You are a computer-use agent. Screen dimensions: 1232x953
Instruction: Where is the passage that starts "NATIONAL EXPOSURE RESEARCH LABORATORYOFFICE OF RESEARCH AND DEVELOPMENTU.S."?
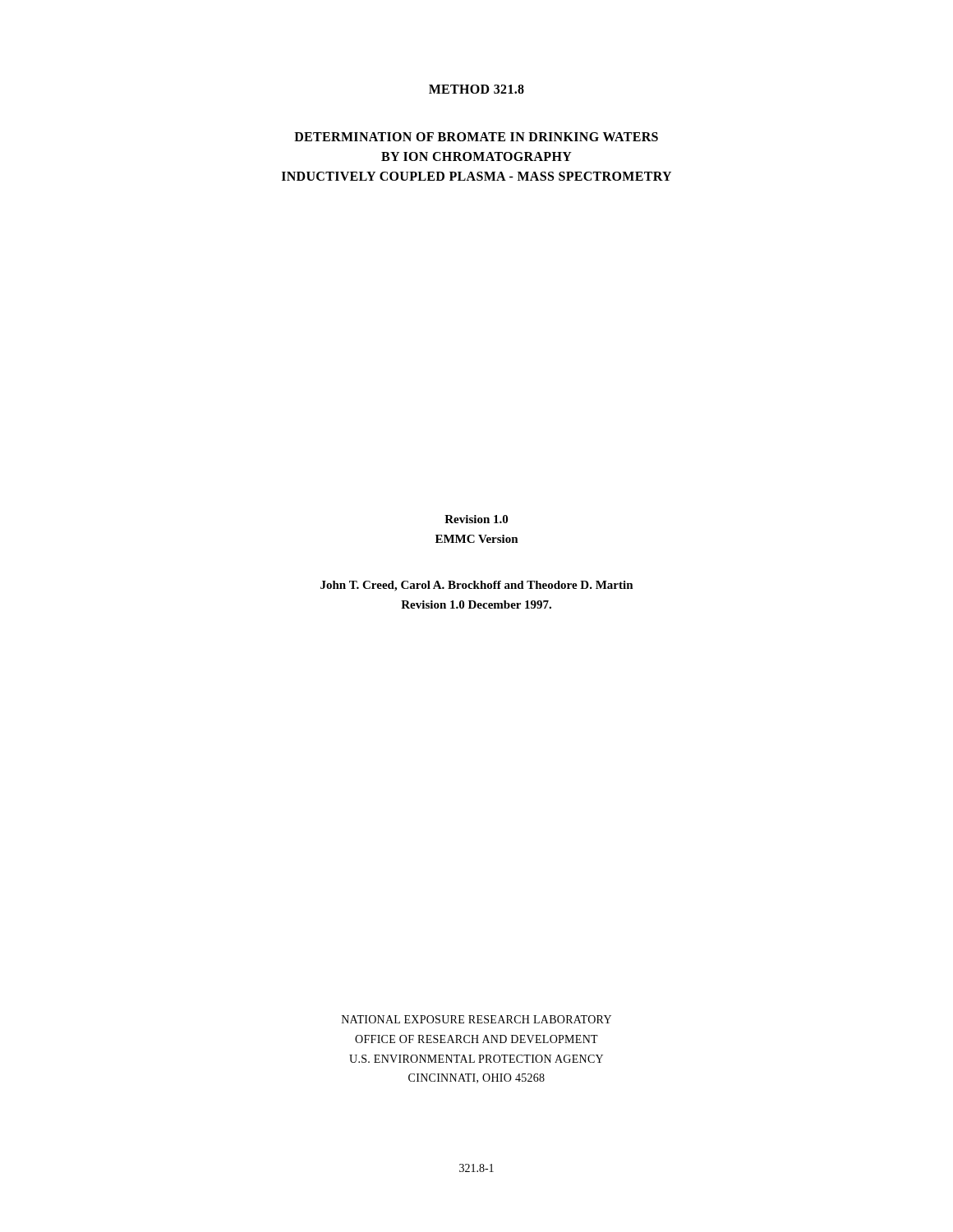[x=476, y=1049]
